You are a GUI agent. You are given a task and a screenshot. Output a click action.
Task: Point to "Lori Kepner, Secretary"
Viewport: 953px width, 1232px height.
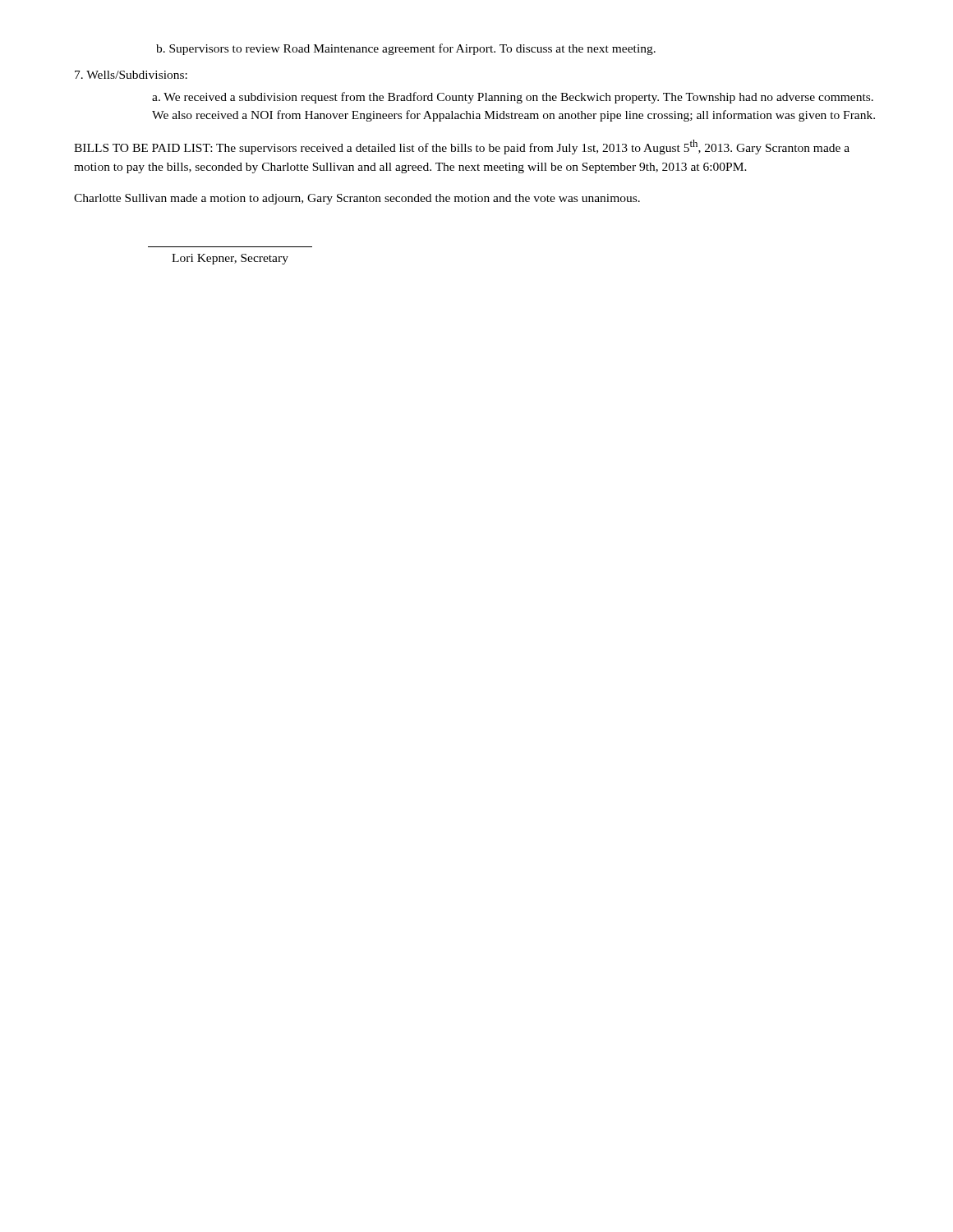pos(230,256)
